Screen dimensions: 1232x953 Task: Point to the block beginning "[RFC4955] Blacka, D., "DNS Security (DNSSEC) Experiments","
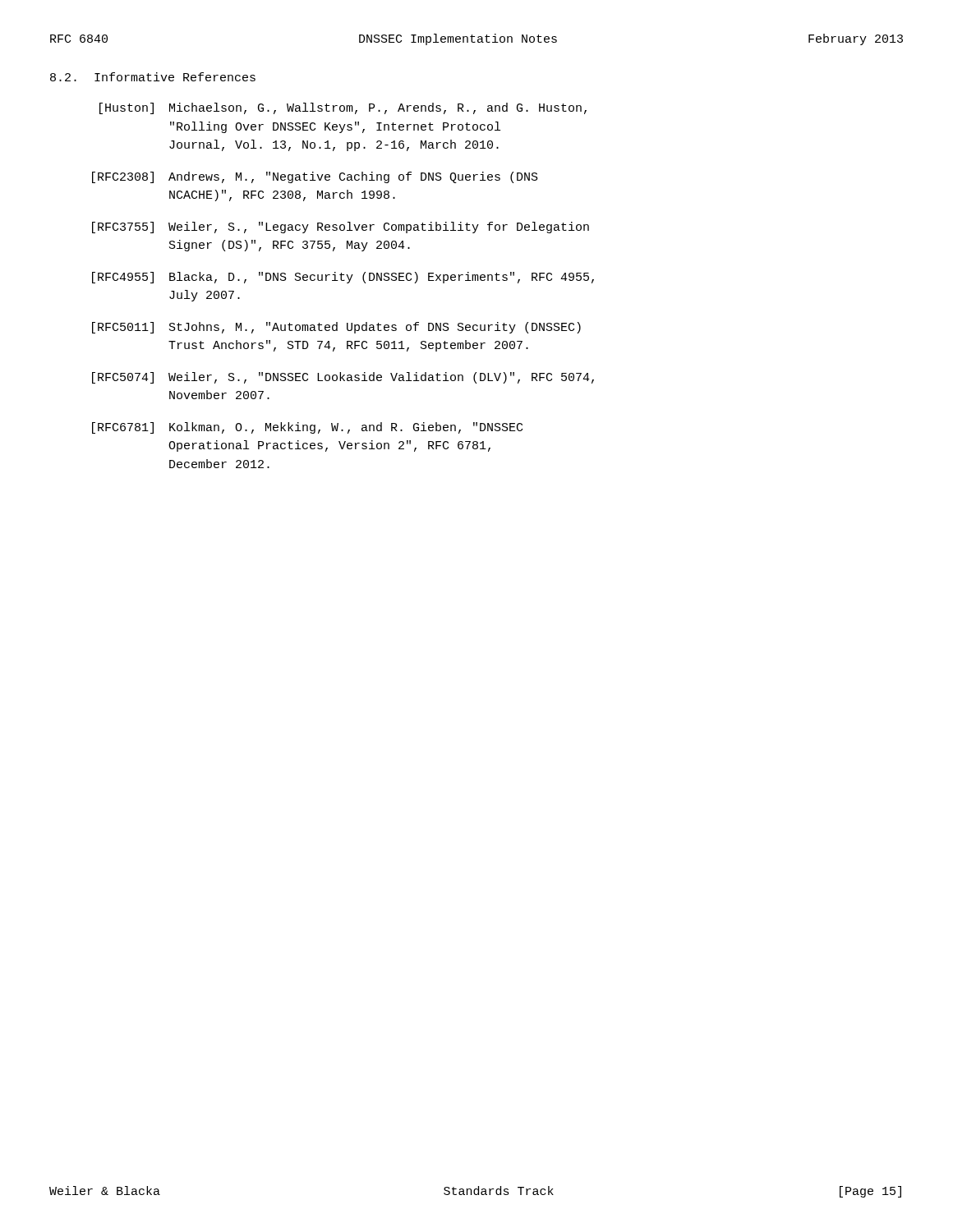coord(476,287)
